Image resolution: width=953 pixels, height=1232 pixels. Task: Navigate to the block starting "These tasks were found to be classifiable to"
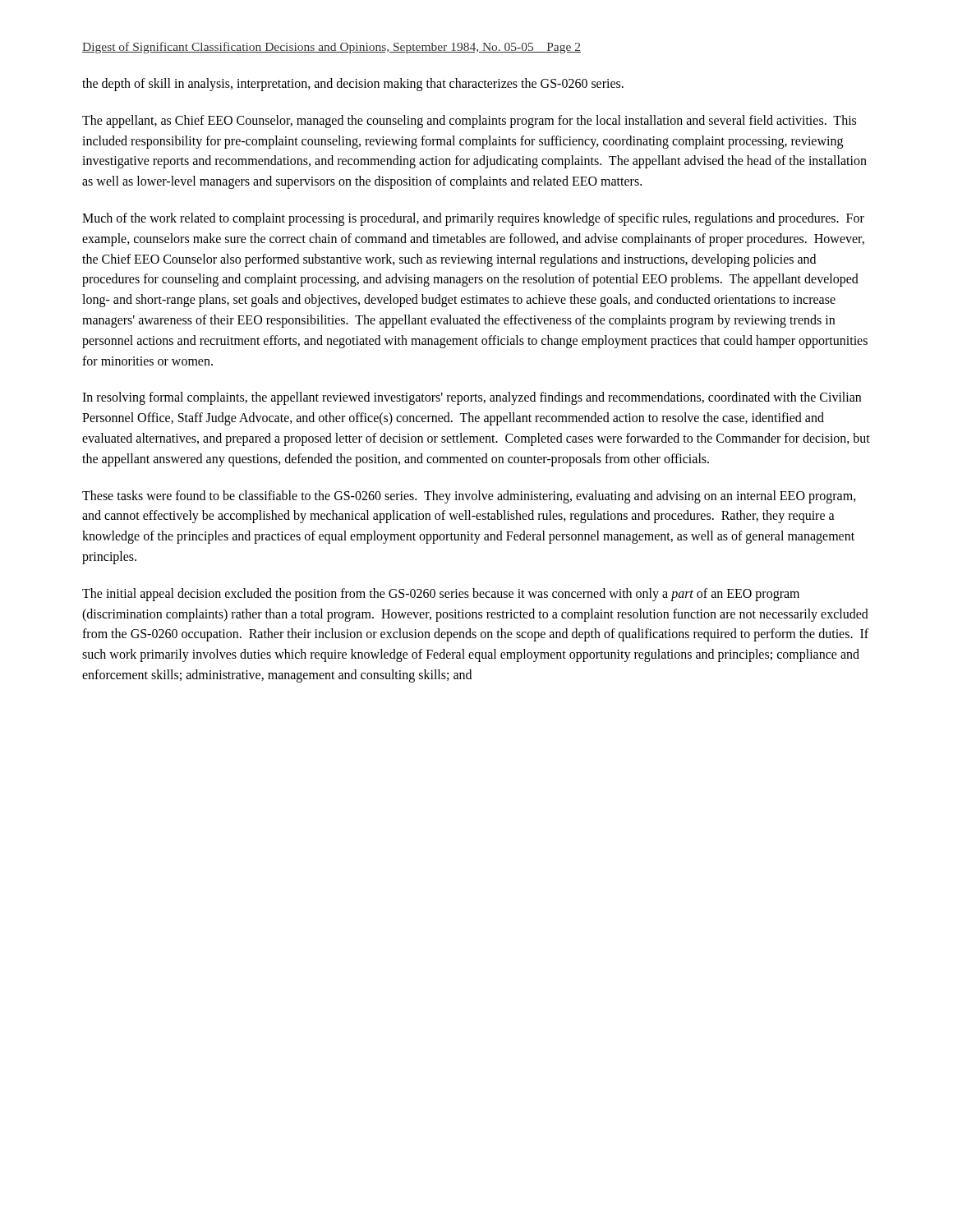(x=469, y=526)
